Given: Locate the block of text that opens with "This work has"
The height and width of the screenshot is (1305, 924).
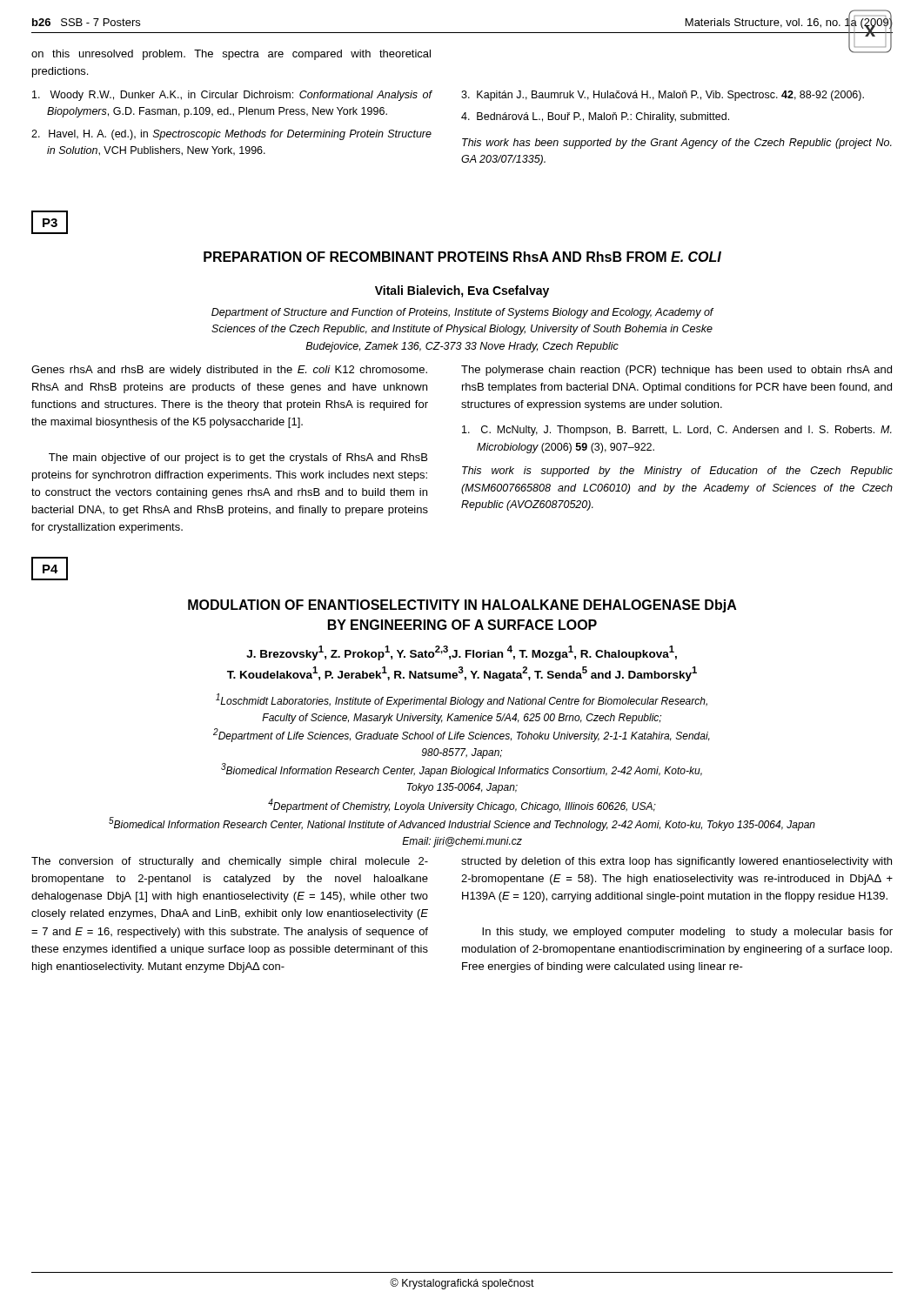Looking at the screenshot, I should coord(677,151).
